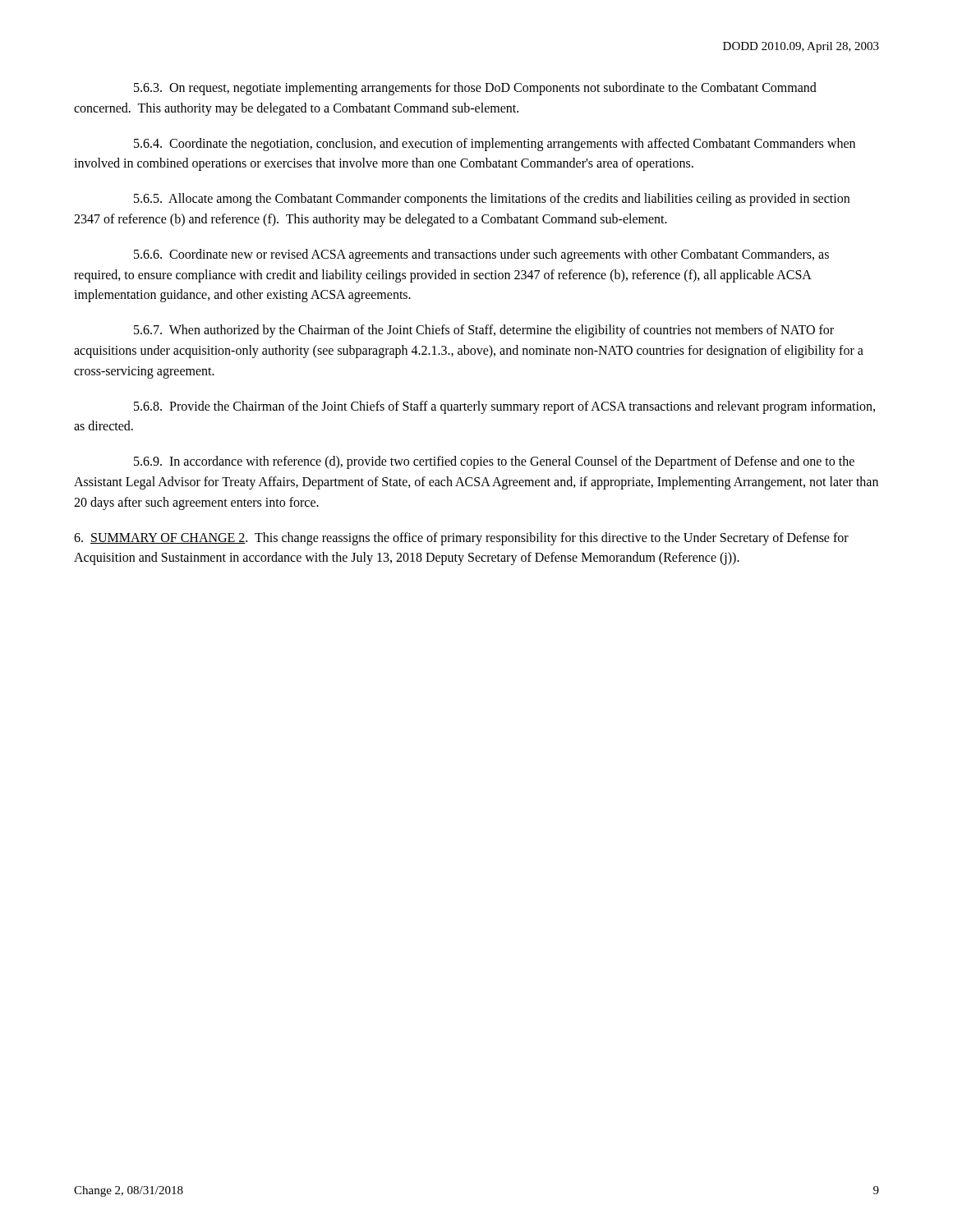953x1232 pixels.
Task: Click on the text block that reads "6.9. In accordance with reference (d),"
Action: (x=476, y=482)
